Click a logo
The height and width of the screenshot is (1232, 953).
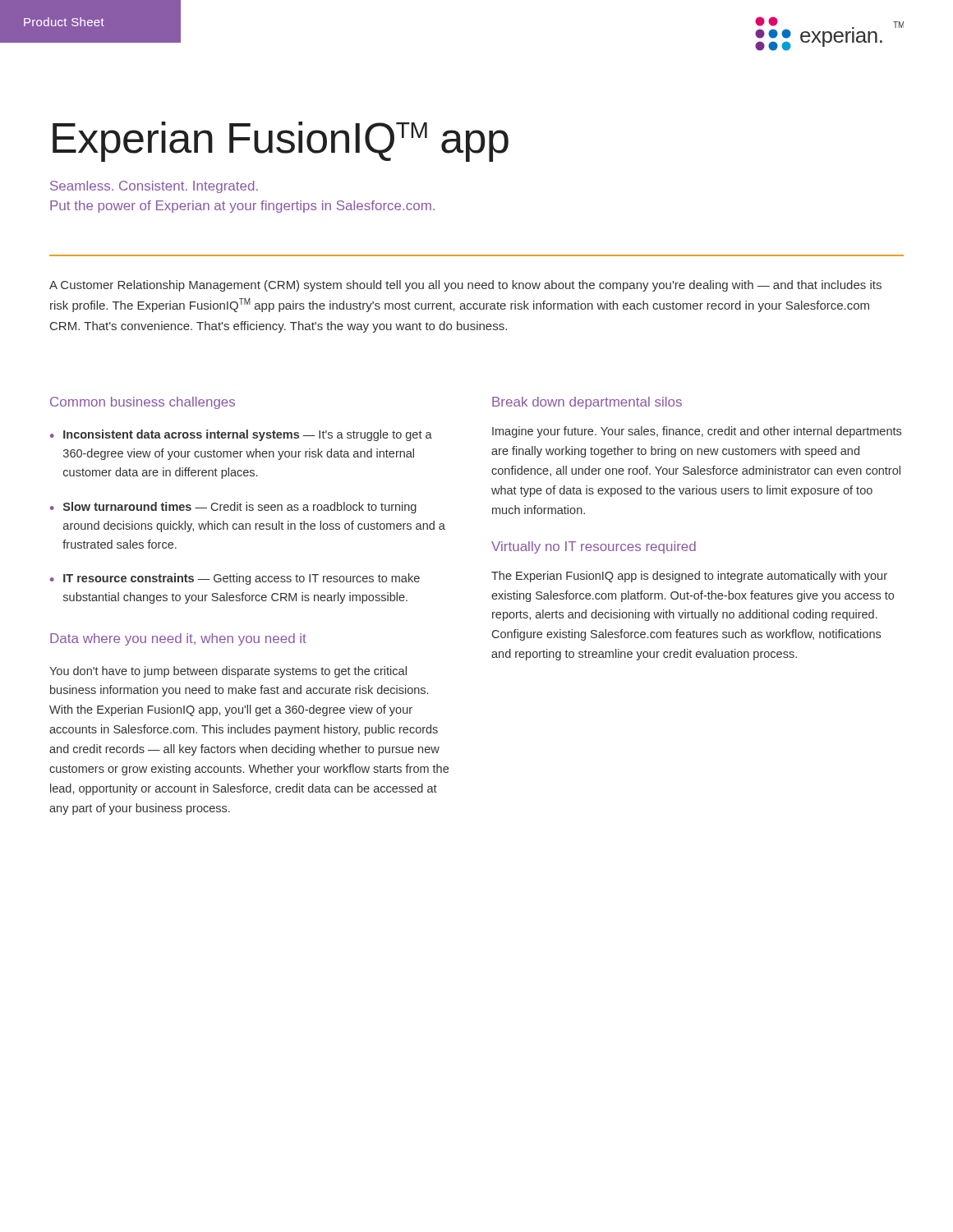click(828, 34)
